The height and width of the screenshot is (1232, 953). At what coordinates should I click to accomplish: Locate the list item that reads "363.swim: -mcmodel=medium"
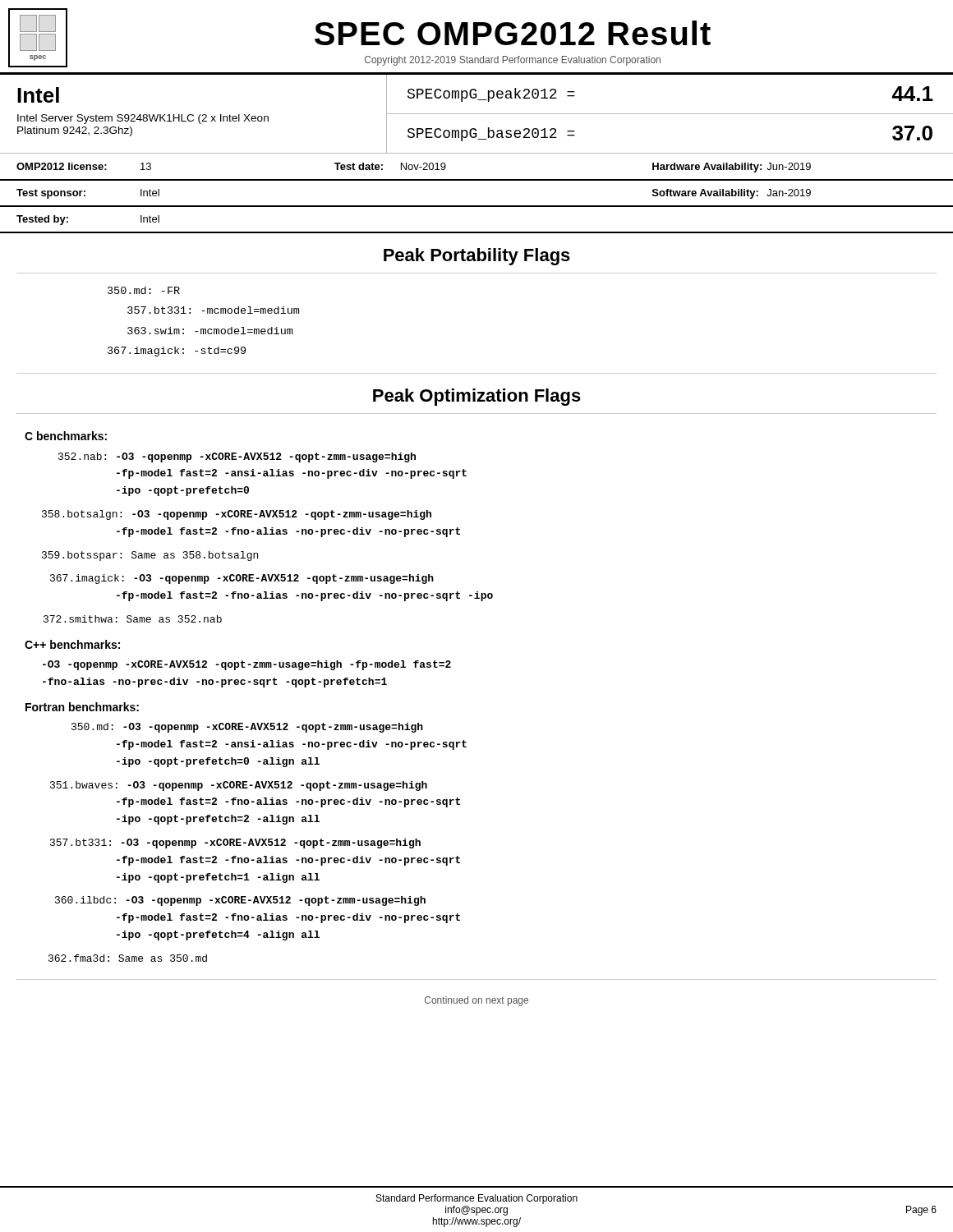[x=200, y=331]
